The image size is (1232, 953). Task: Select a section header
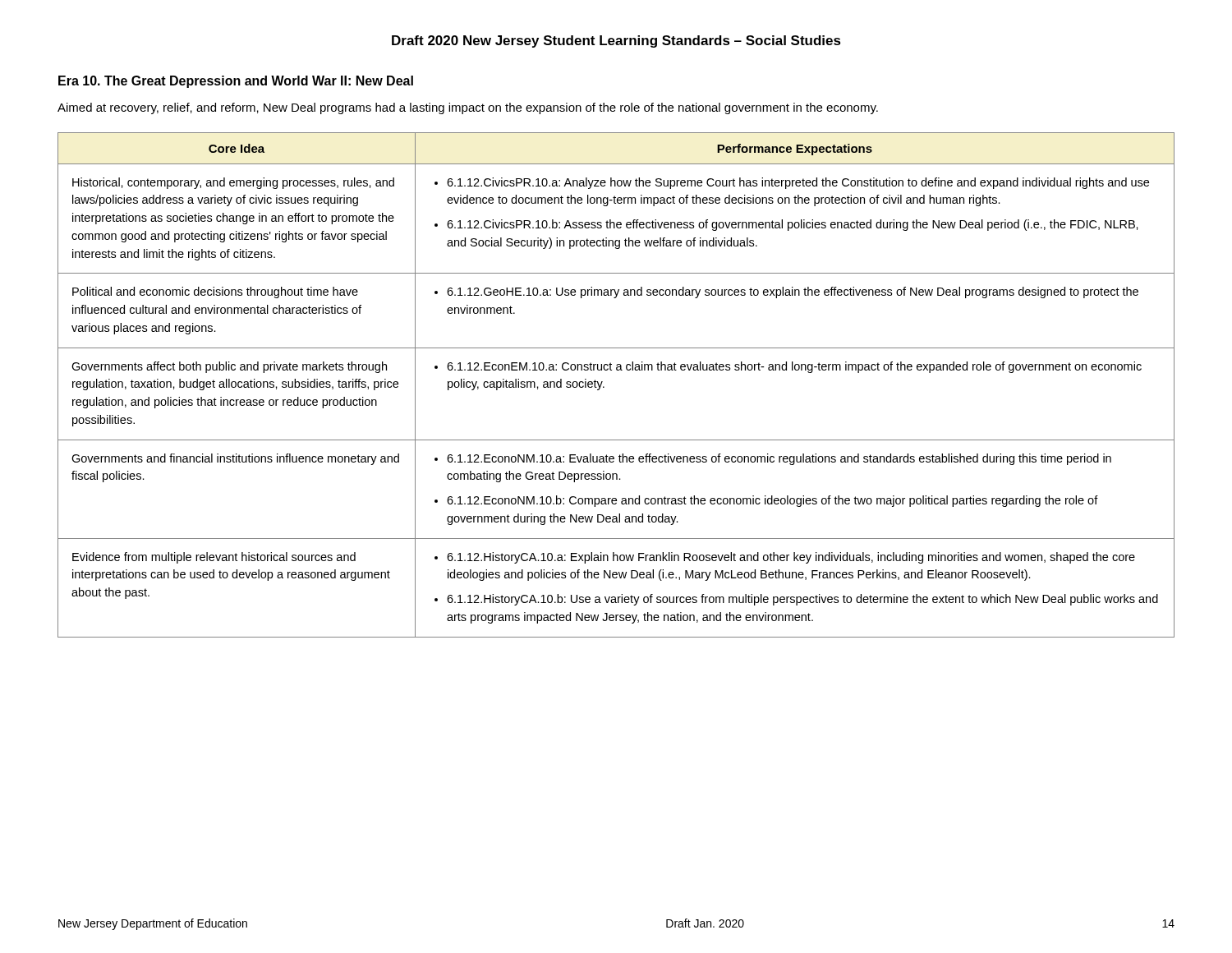pos(236,81)
